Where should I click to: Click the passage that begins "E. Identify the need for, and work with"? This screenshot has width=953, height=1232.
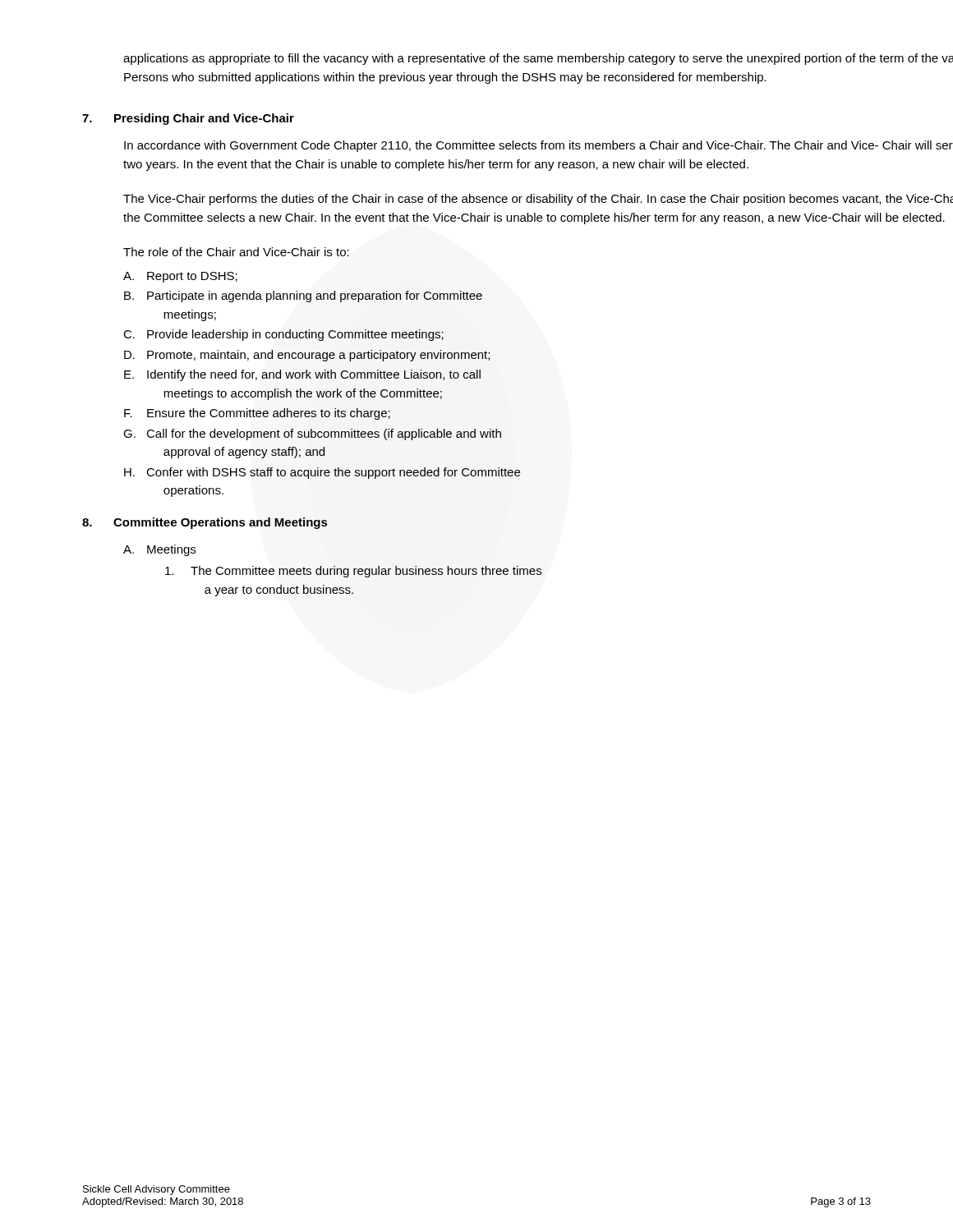pyautogui.click(x=302, y=375)
